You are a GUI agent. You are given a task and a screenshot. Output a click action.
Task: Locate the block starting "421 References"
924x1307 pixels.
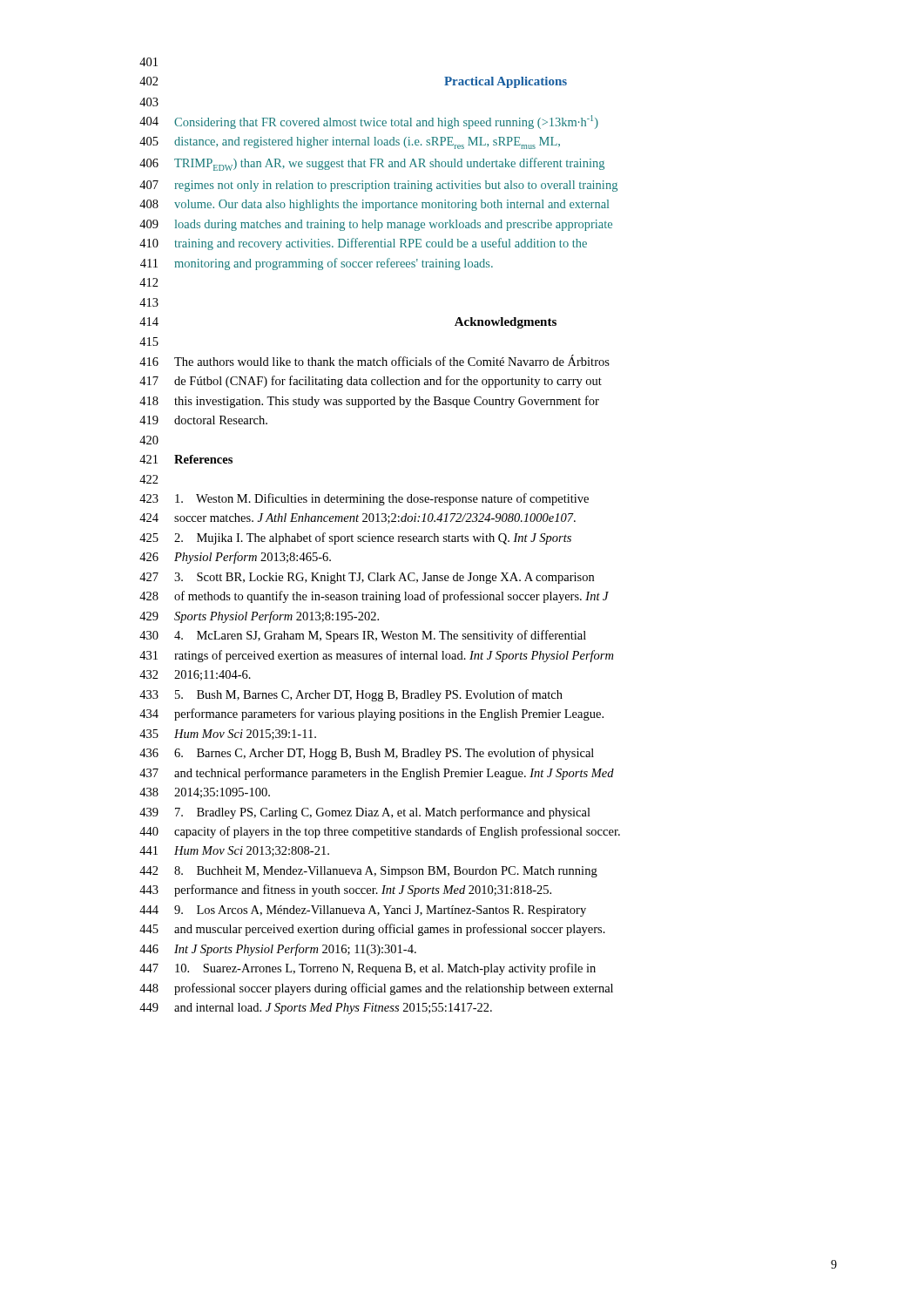pos(186,459)
